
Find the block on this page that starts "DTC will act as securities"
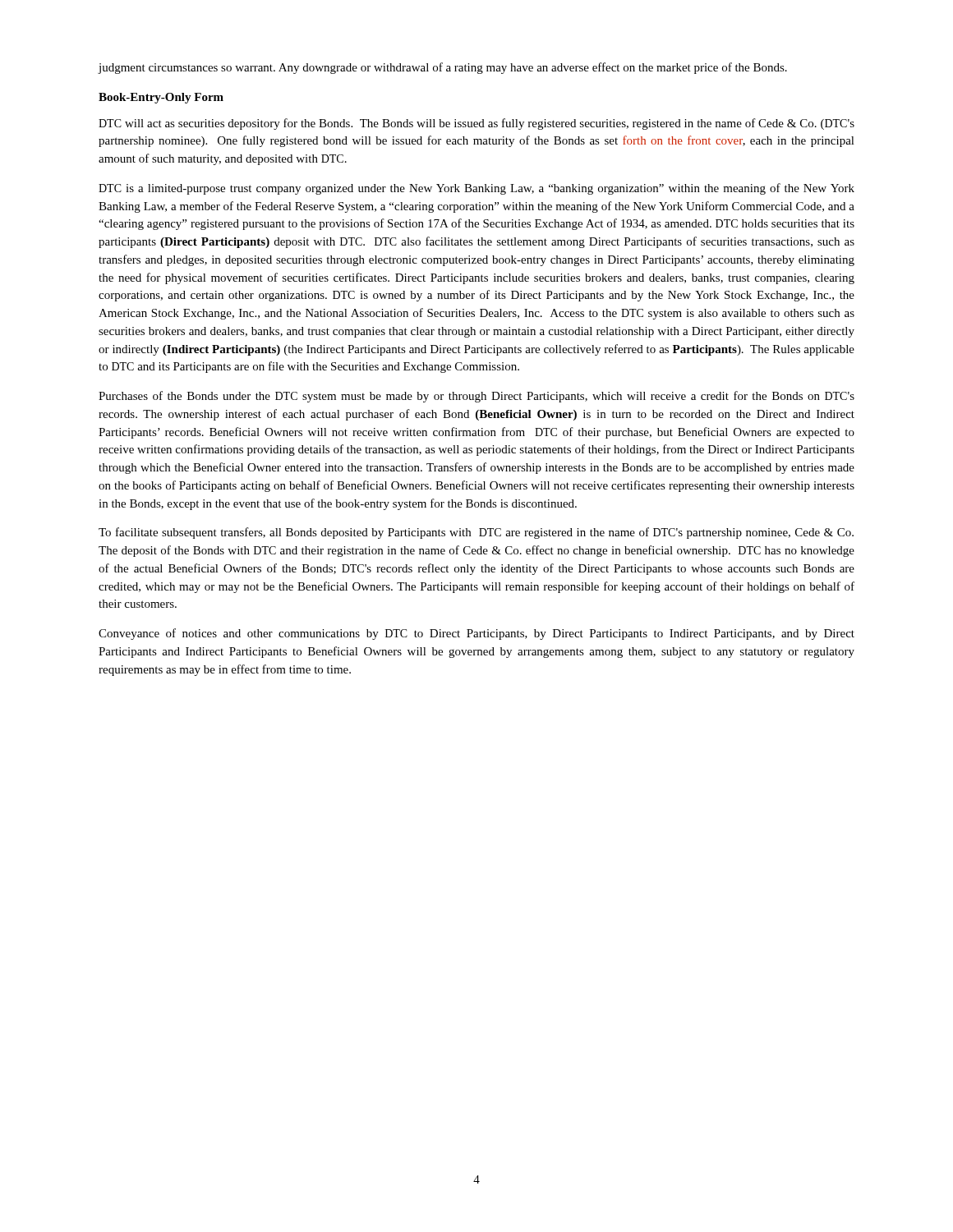click(x=476, y=141)
